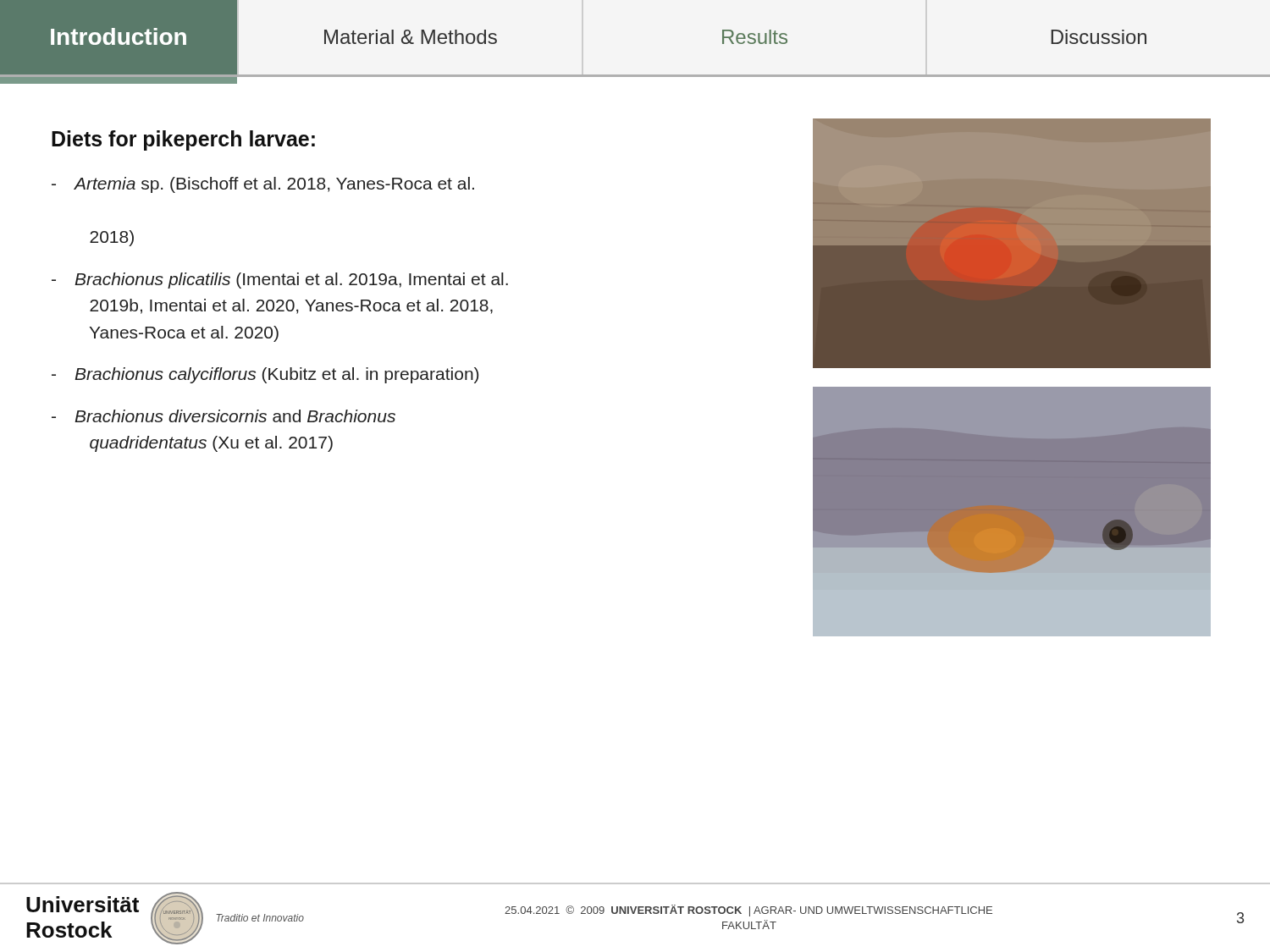The image size is (1270, 952).
Task: Locate the text "Diets for pikeperch larvae:"
Action: [x=184, y=139]
